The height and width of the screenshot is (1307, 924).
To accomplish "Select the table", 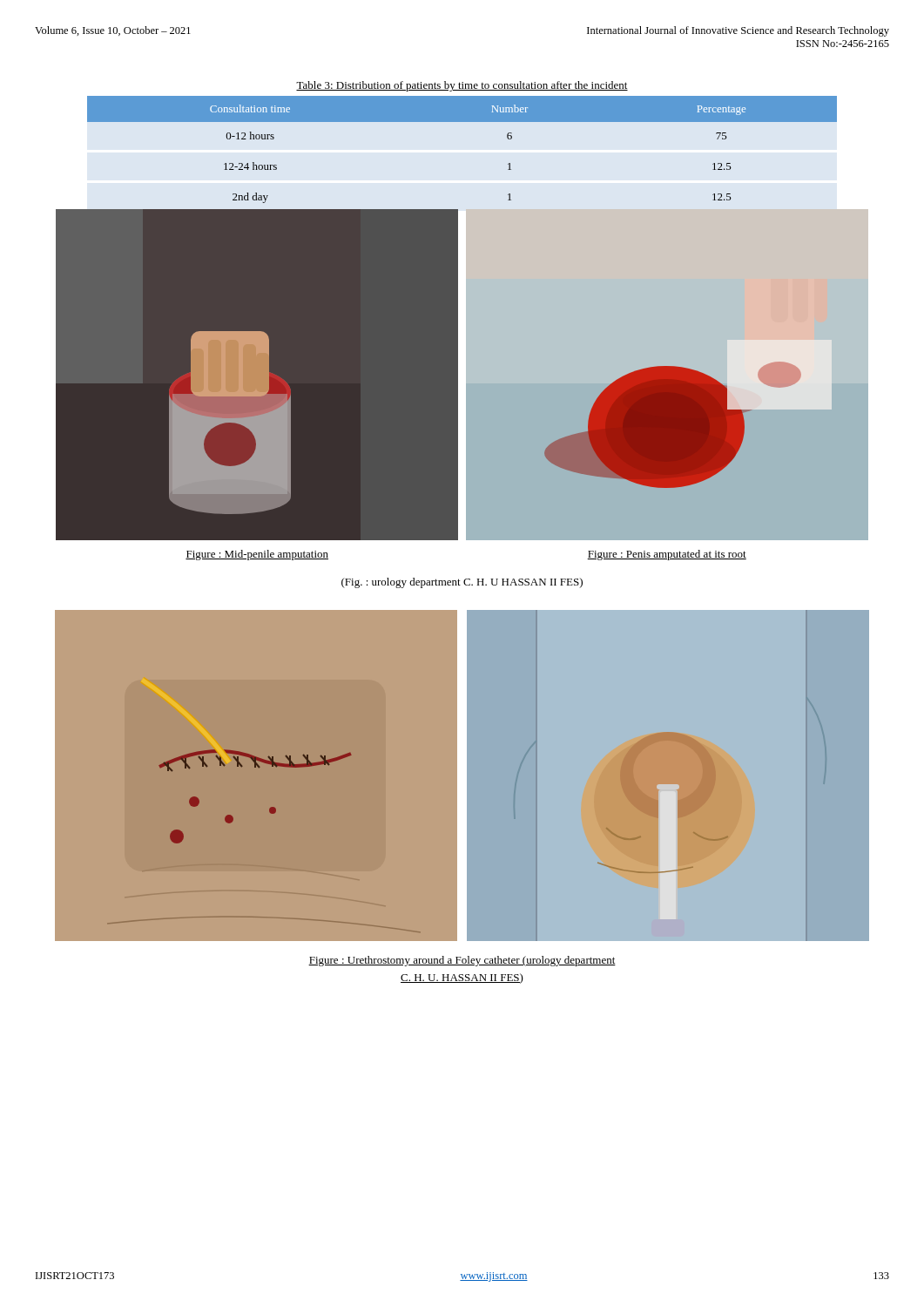I will pos(462,155).
